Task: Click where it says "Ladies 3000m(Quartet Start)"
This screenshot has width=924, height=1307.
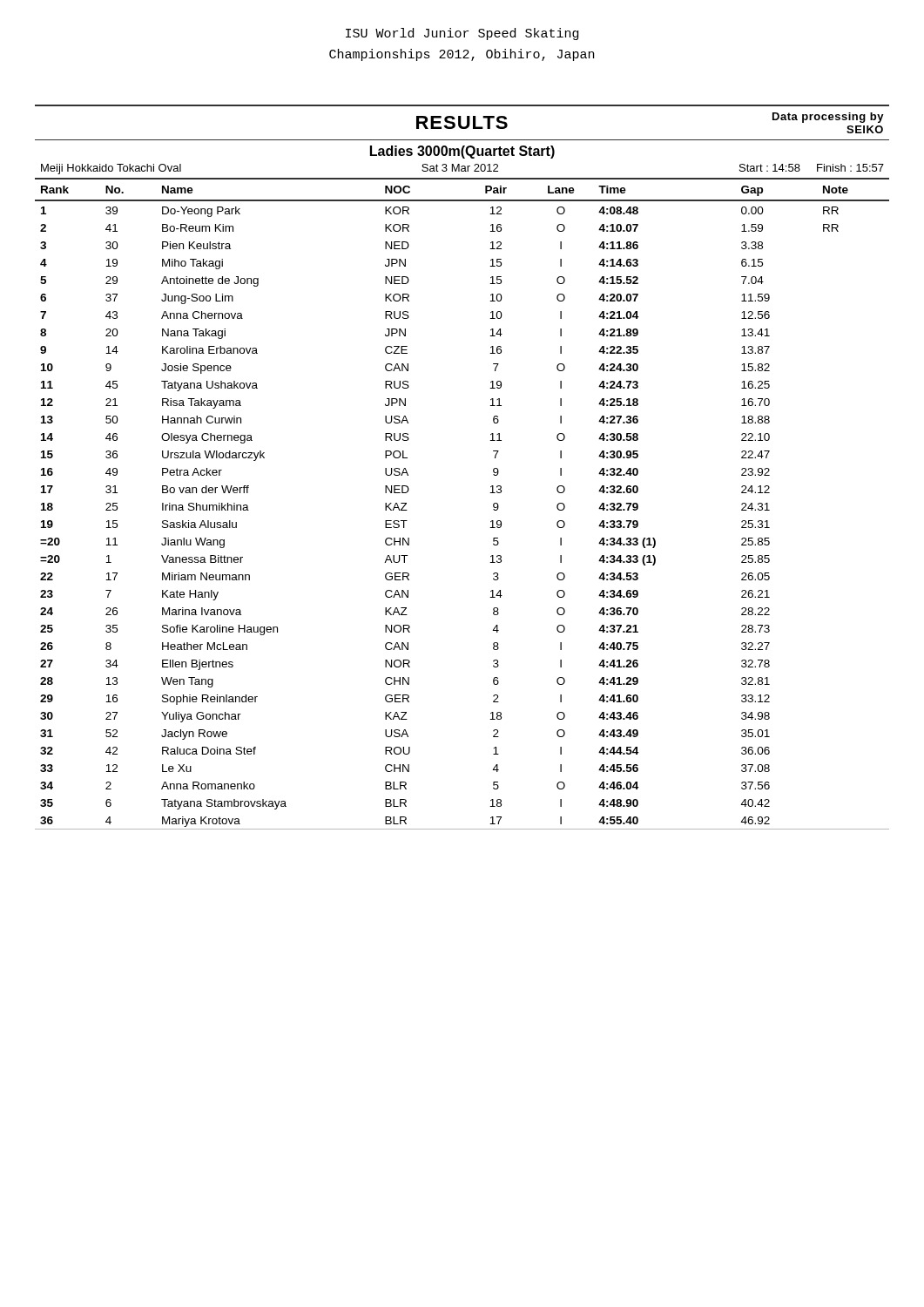Action: (x=462, y=151)
